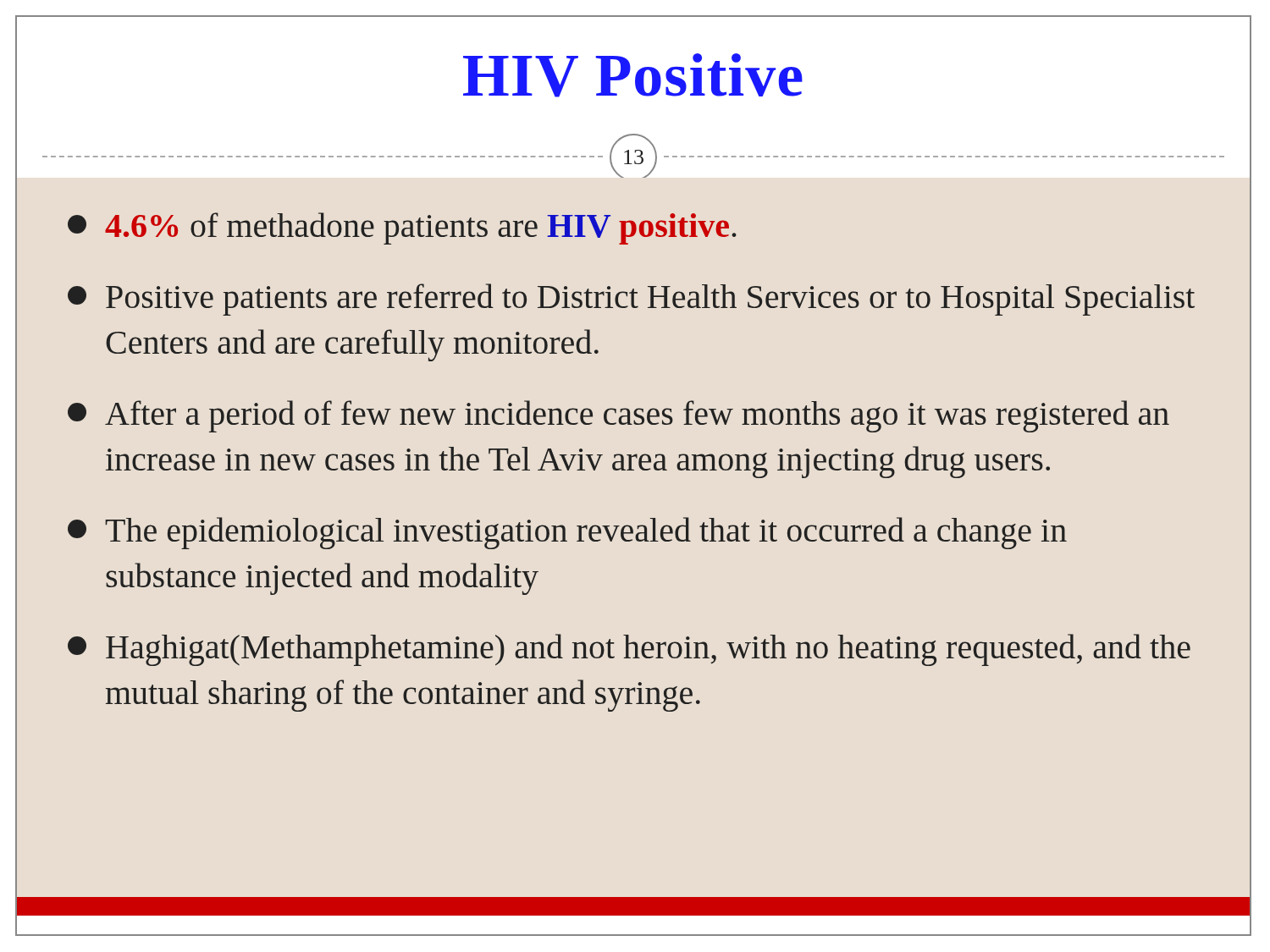Find the list item containing "Positive patients are referred to District"
The height and width of the screenshot is (952, 1270).
click(633, 320)
